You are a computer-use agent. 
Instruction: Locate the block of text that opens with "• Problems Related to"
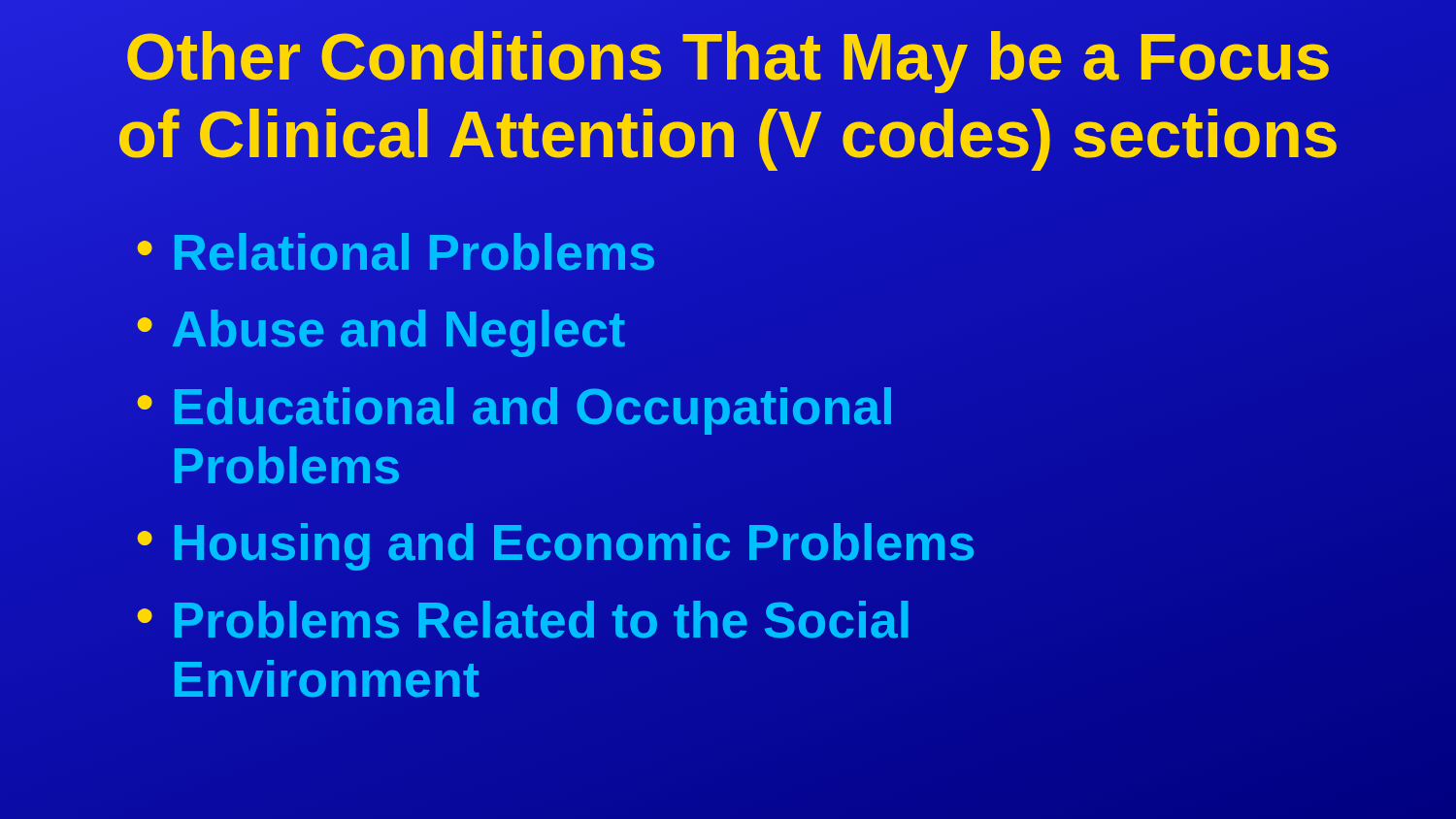point(524,650)
